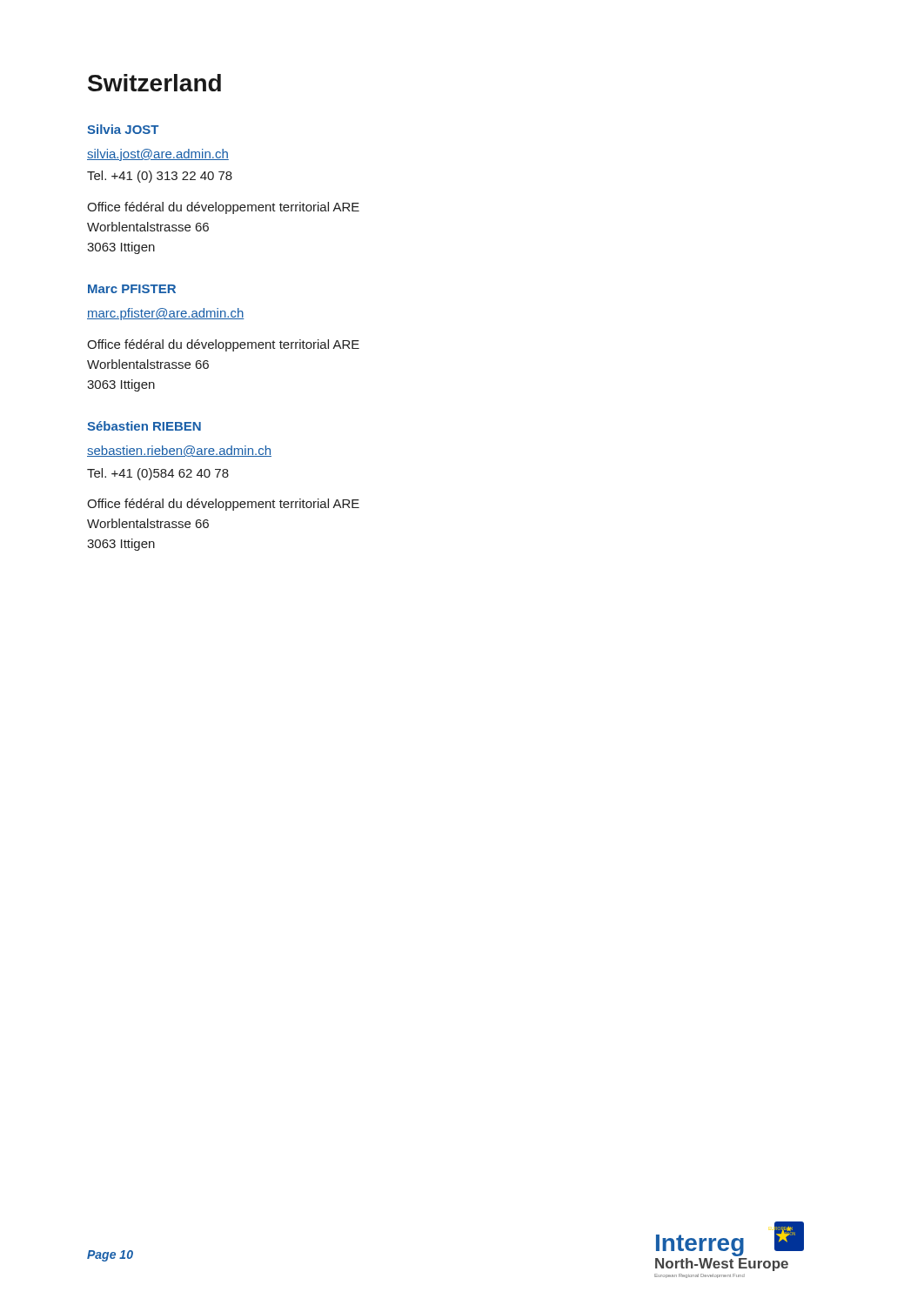
Task: Click on the passage starting "silvia.jost@are.admin.ch Tel. +41 (0) 313 22"
Action: point(158,155)
